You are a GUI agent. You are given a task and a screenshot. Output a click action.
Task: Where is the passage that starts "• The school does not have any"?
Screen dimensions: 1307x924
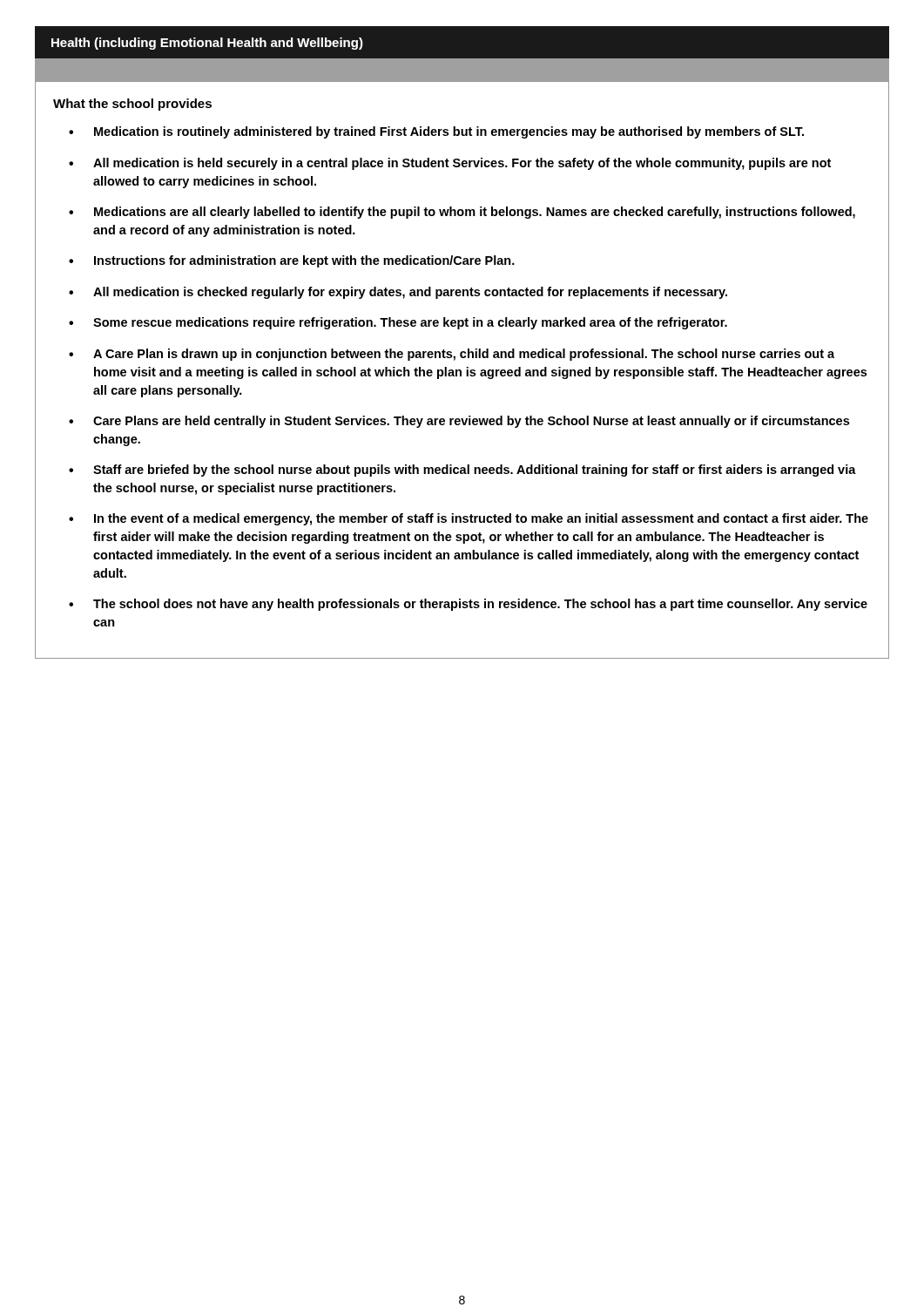click(x=462, y=614)
